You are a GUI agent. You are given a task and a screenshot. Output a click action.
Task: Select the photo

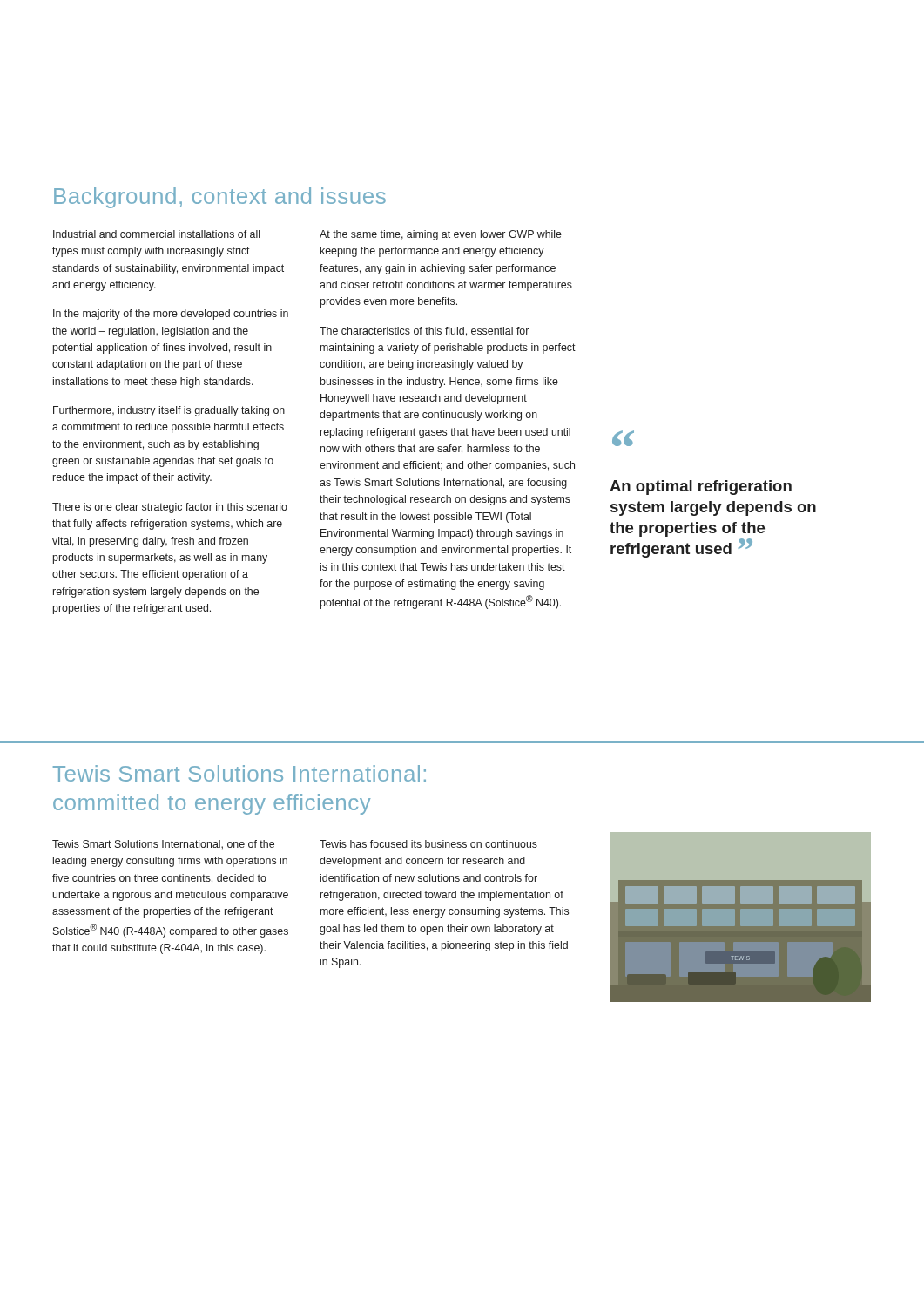coord(740,917)
